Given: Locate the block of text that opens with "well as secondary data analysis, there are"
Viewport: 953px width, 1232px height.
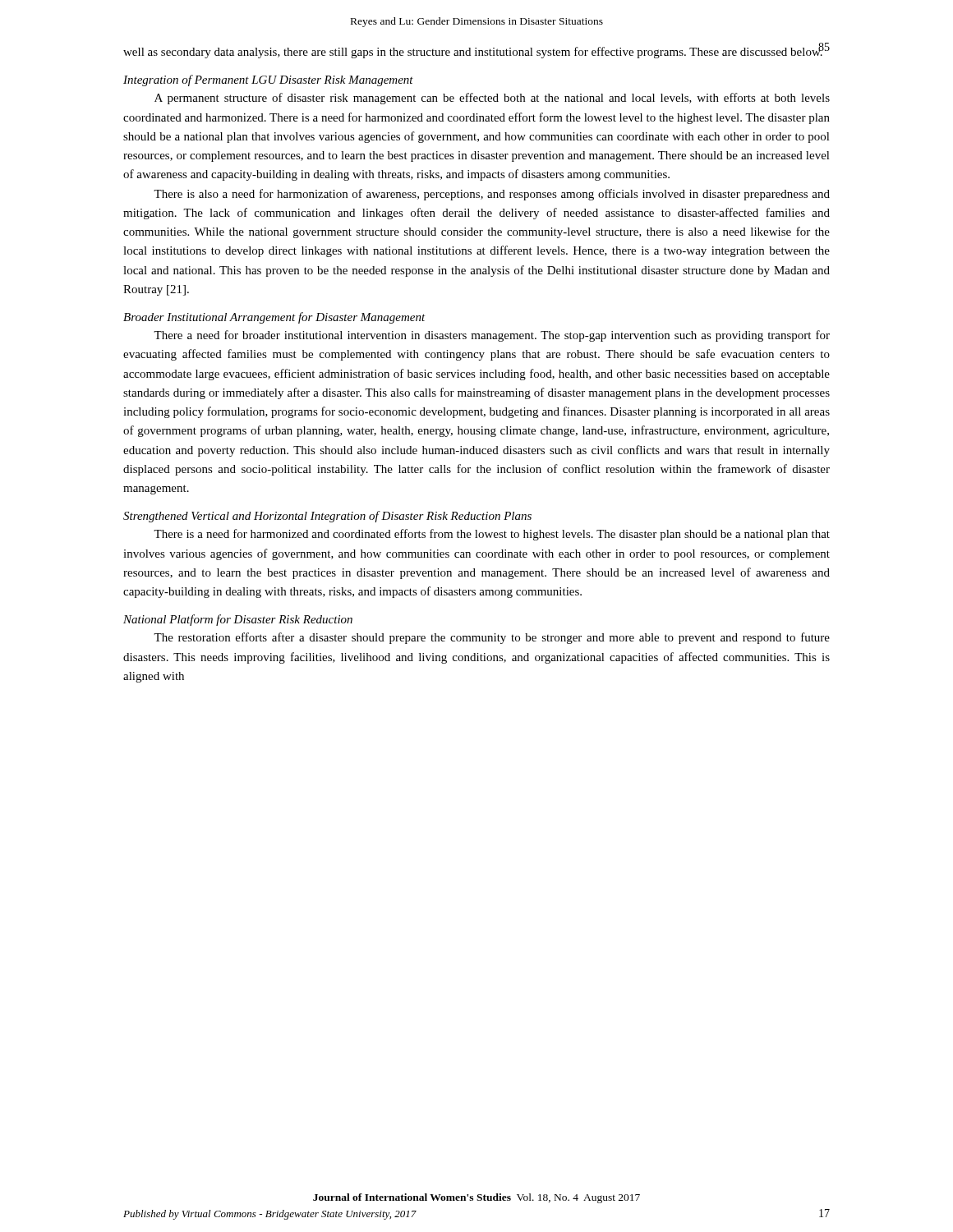Looking at the screenshot, I should [476, 52].
